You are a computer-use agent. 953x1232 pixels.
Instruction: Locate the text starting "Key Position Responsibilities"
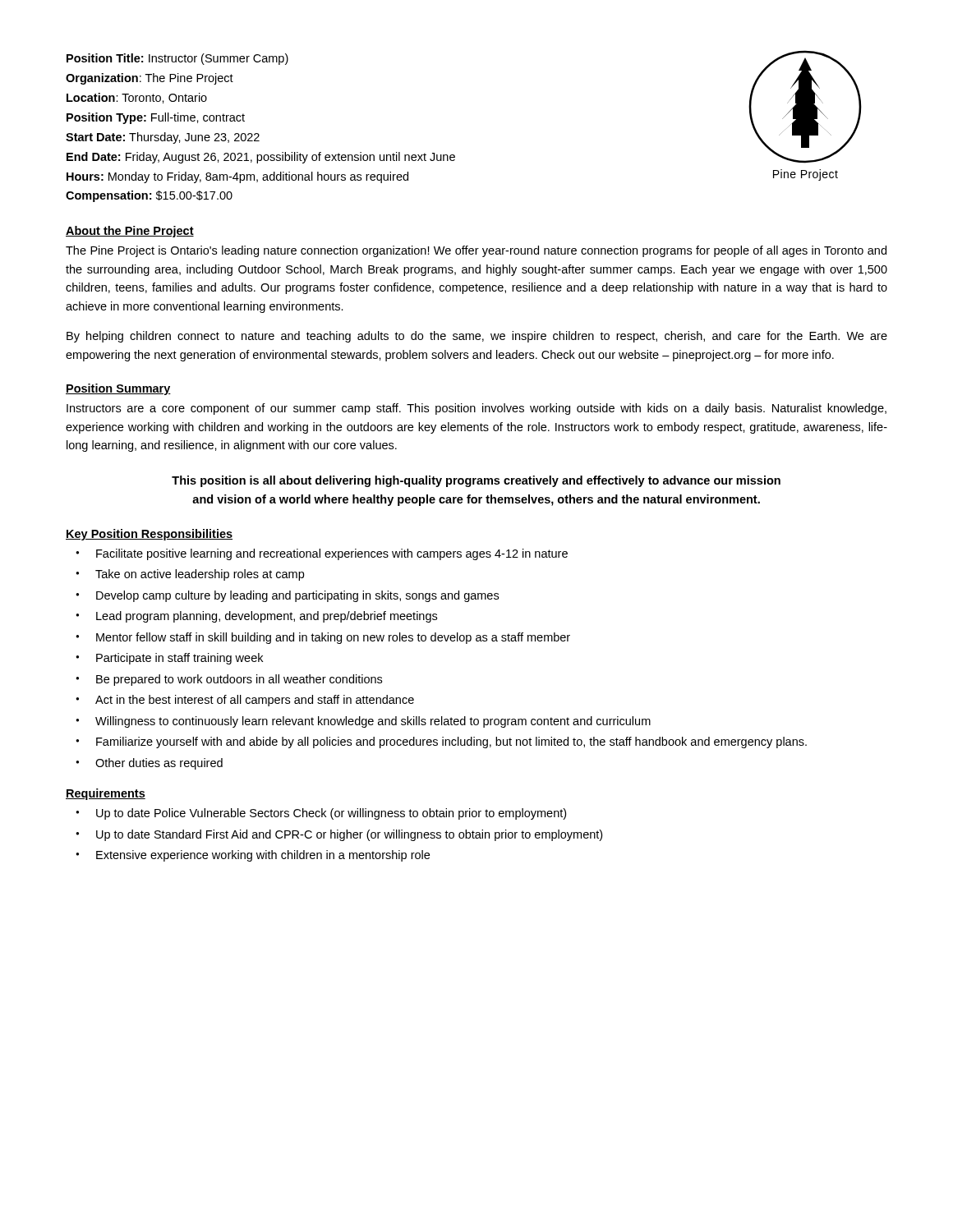coord(149,534)
